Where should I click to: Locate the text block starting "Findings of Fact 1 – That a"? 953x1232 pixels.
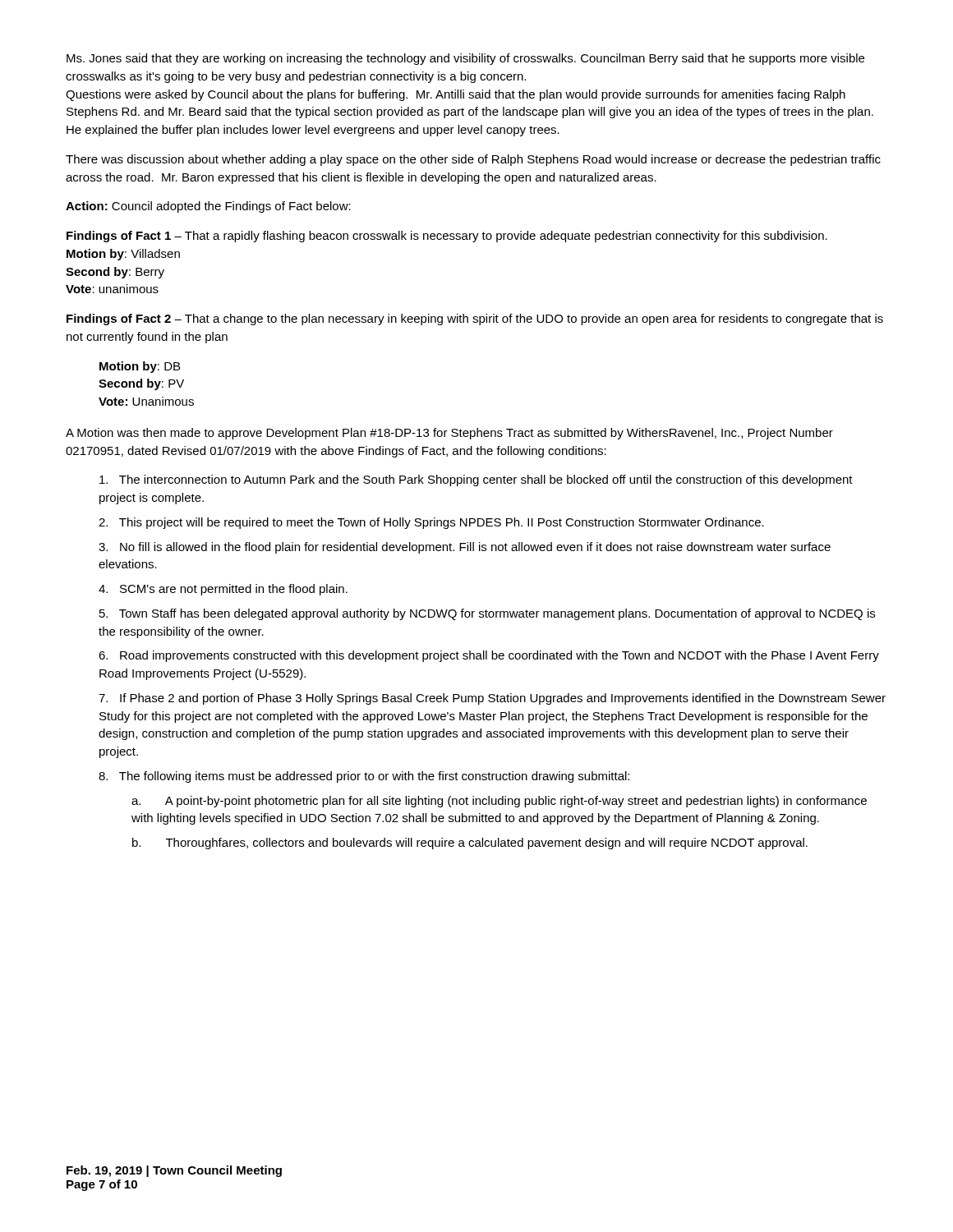coord(447,237)
